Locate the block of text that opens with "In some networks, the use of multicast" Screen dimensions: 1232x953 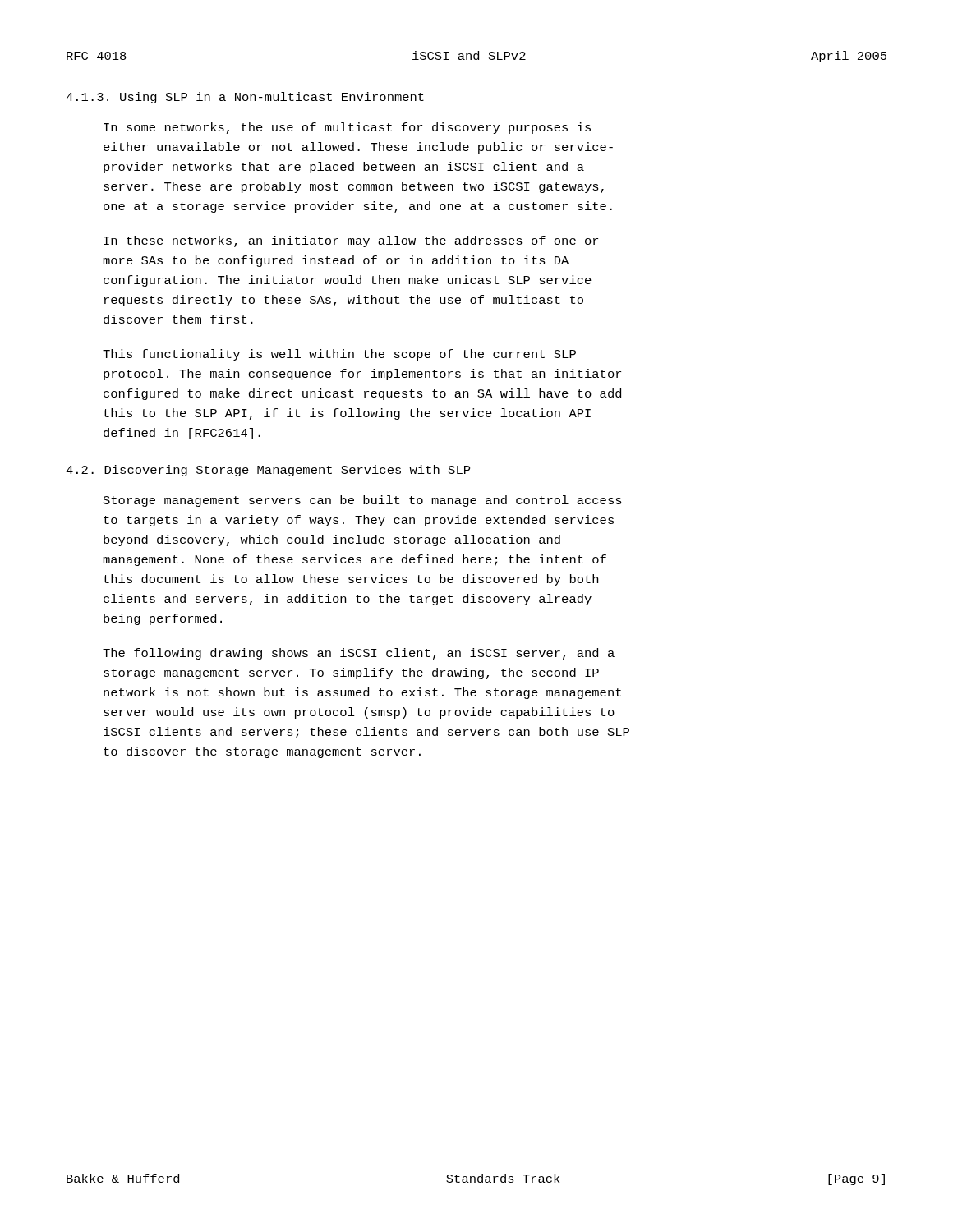pos(359,168)
